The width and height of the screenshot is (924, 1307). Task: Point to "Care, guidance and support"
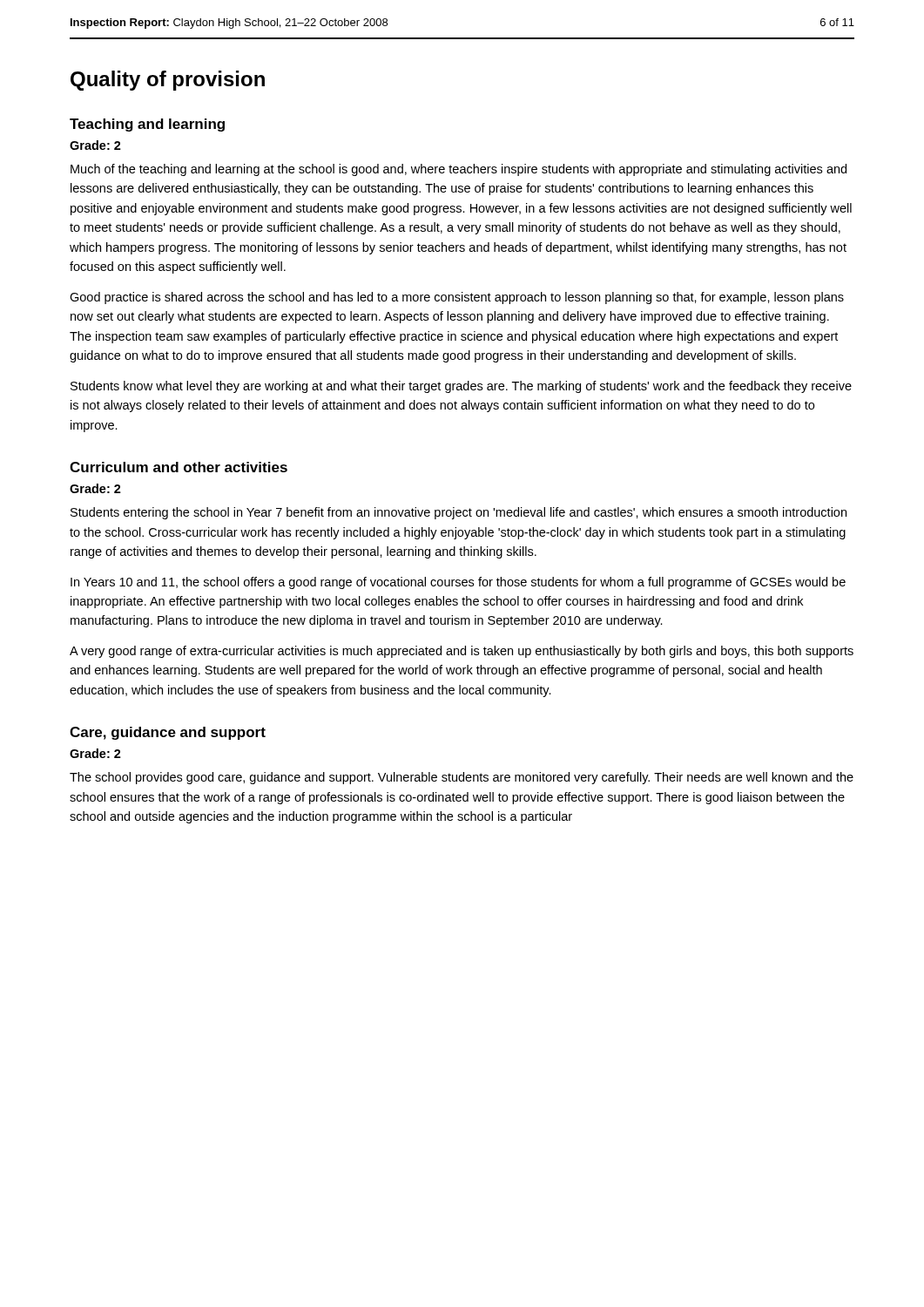coord(168,733)
